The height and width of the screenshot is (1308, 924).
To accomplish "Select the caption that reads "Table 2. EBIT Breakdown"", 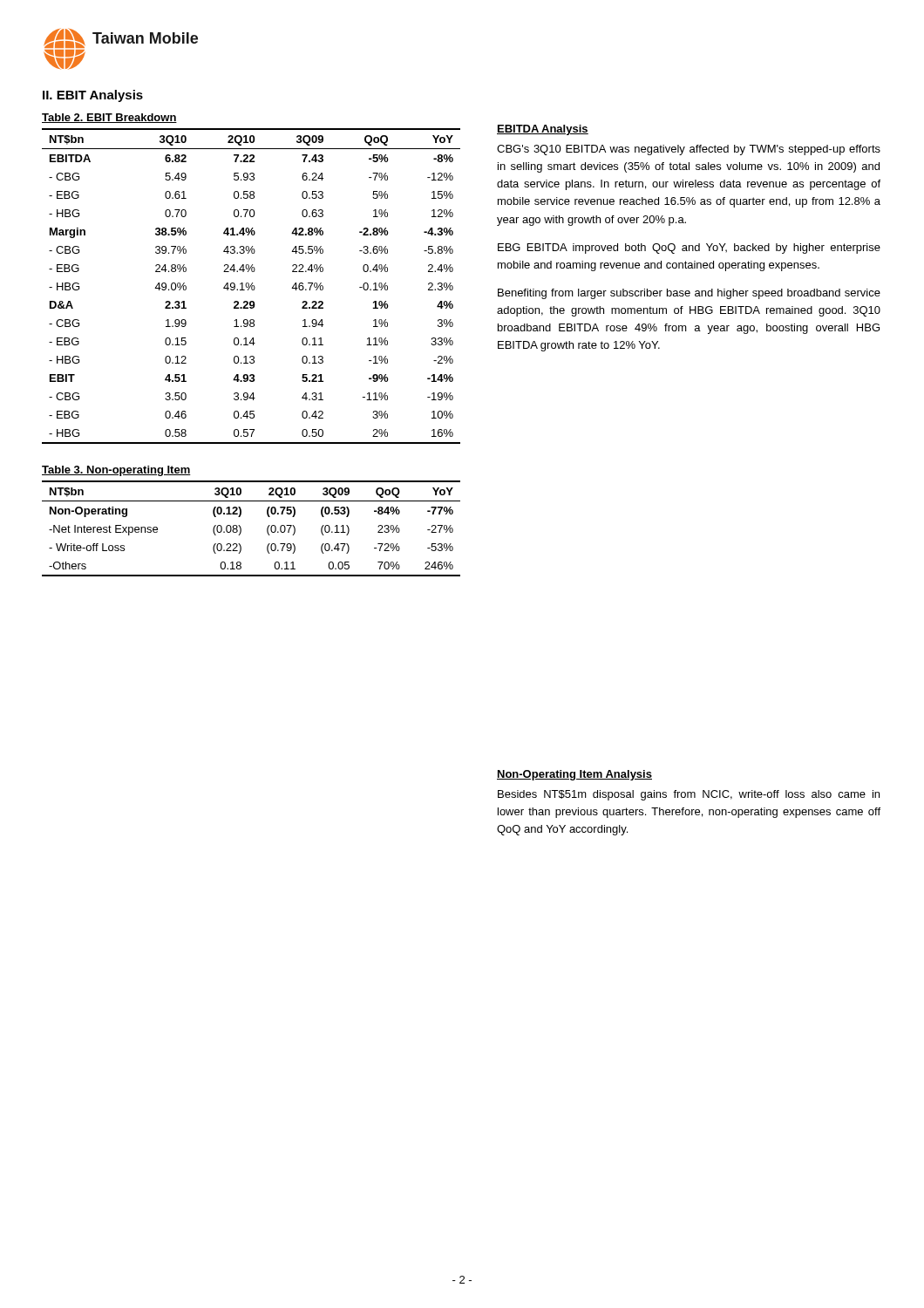I will 109,117.
